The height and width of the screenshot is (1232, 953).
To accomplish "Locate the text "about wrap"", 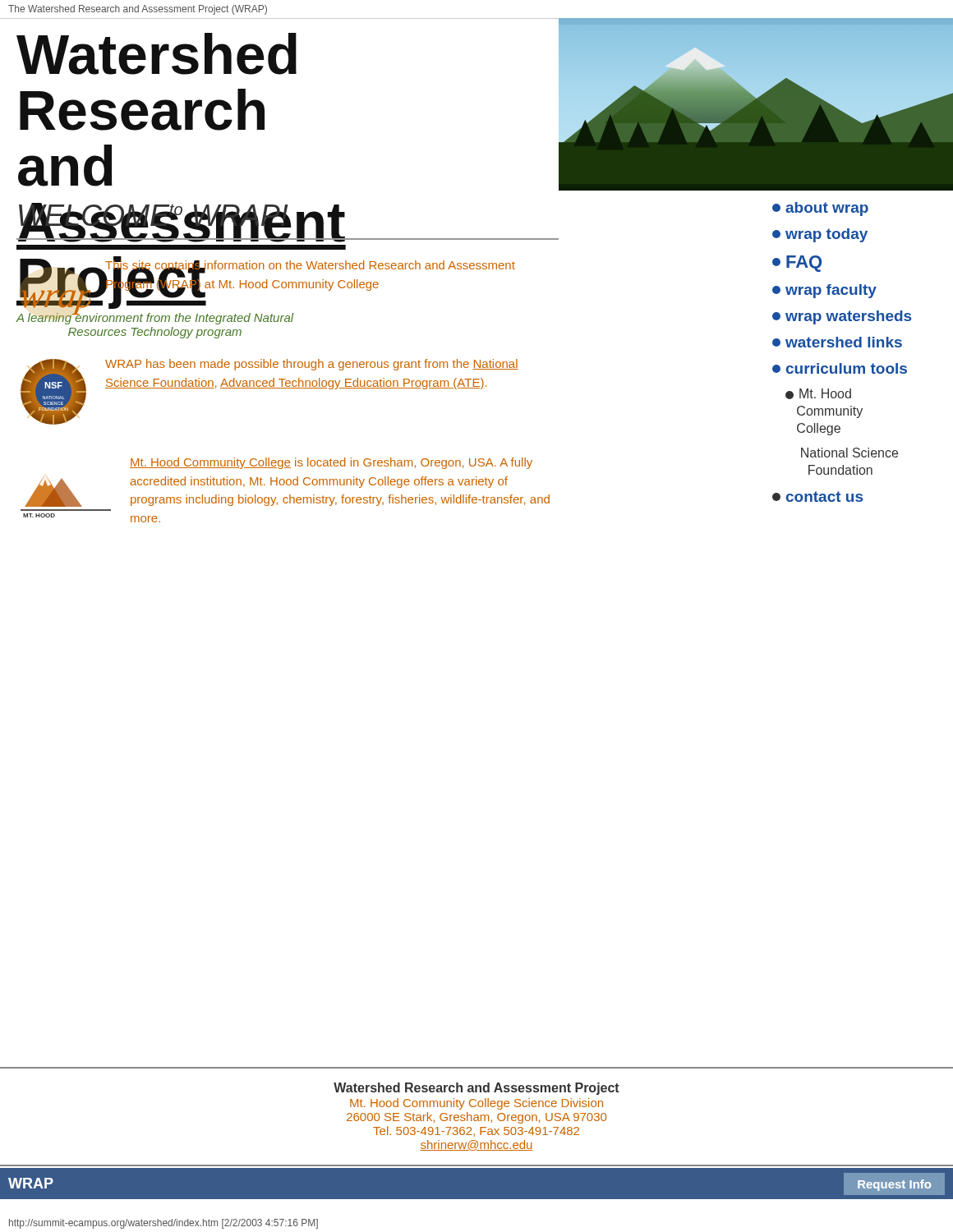I will [x=820, y=207].
